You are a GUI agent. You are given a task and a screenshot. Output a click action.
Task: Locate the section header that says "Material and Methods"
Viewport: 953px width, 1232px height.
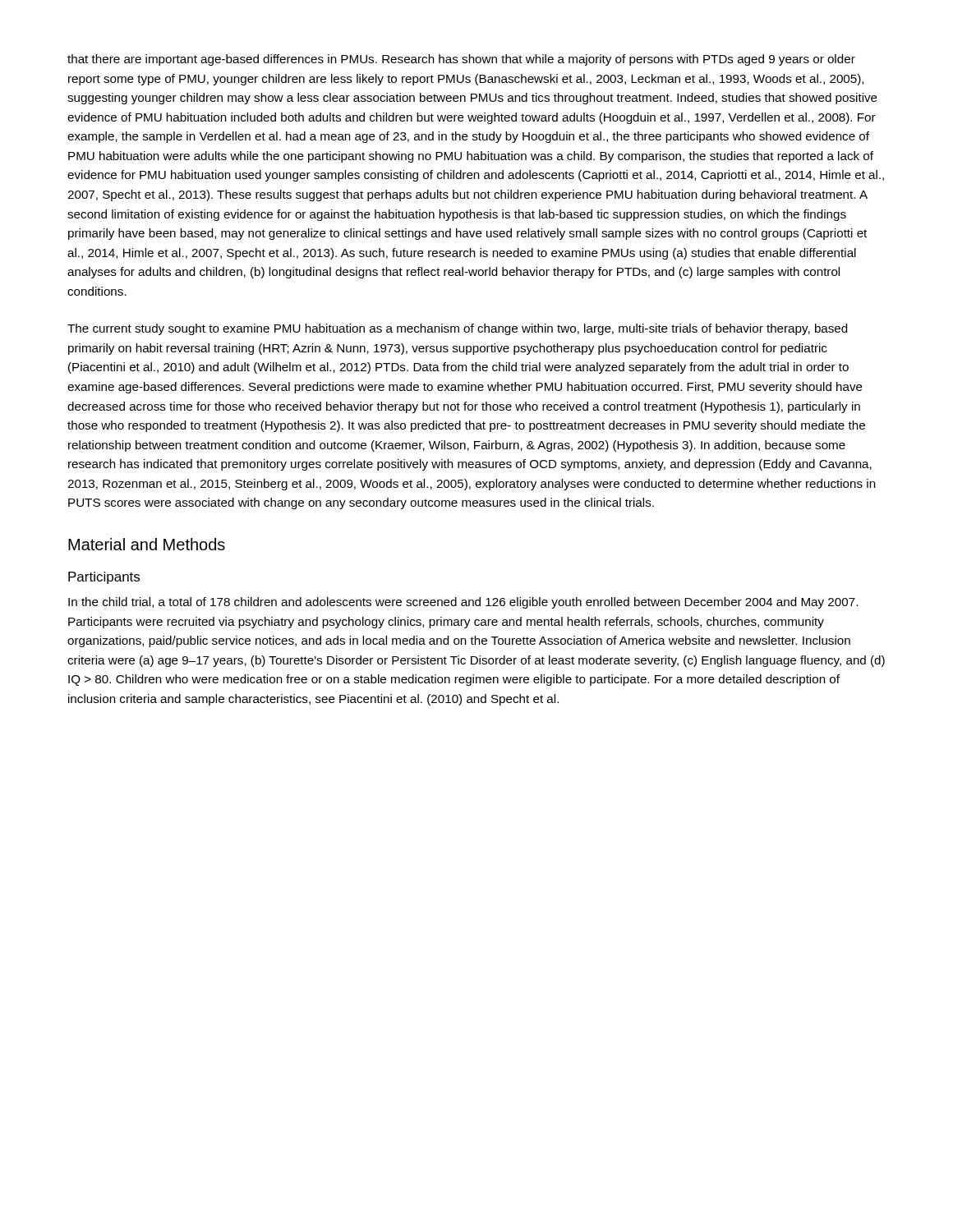(x=146, y=544)
